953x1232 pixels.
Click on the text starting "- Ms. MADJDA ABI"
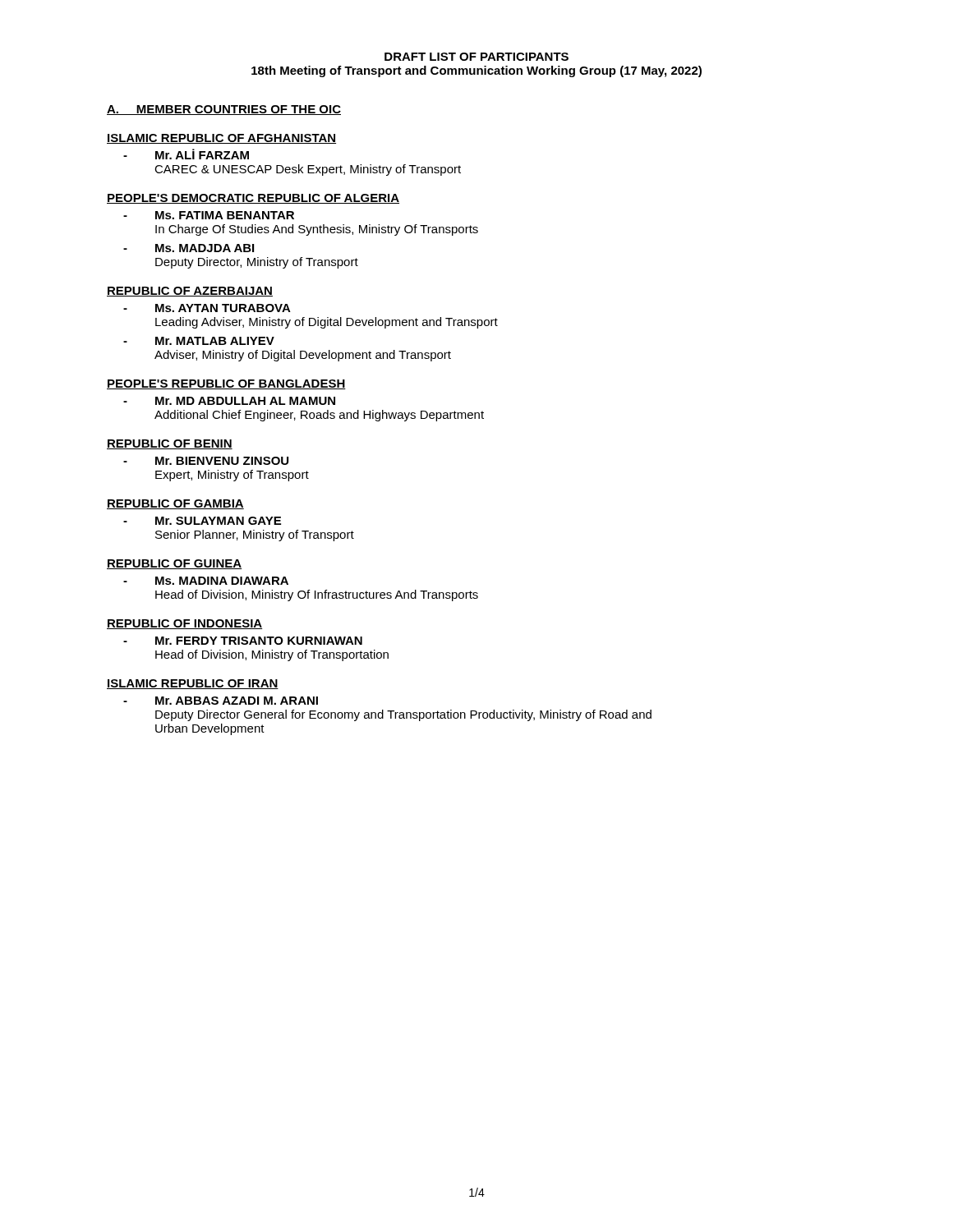(x=241, y=255)
